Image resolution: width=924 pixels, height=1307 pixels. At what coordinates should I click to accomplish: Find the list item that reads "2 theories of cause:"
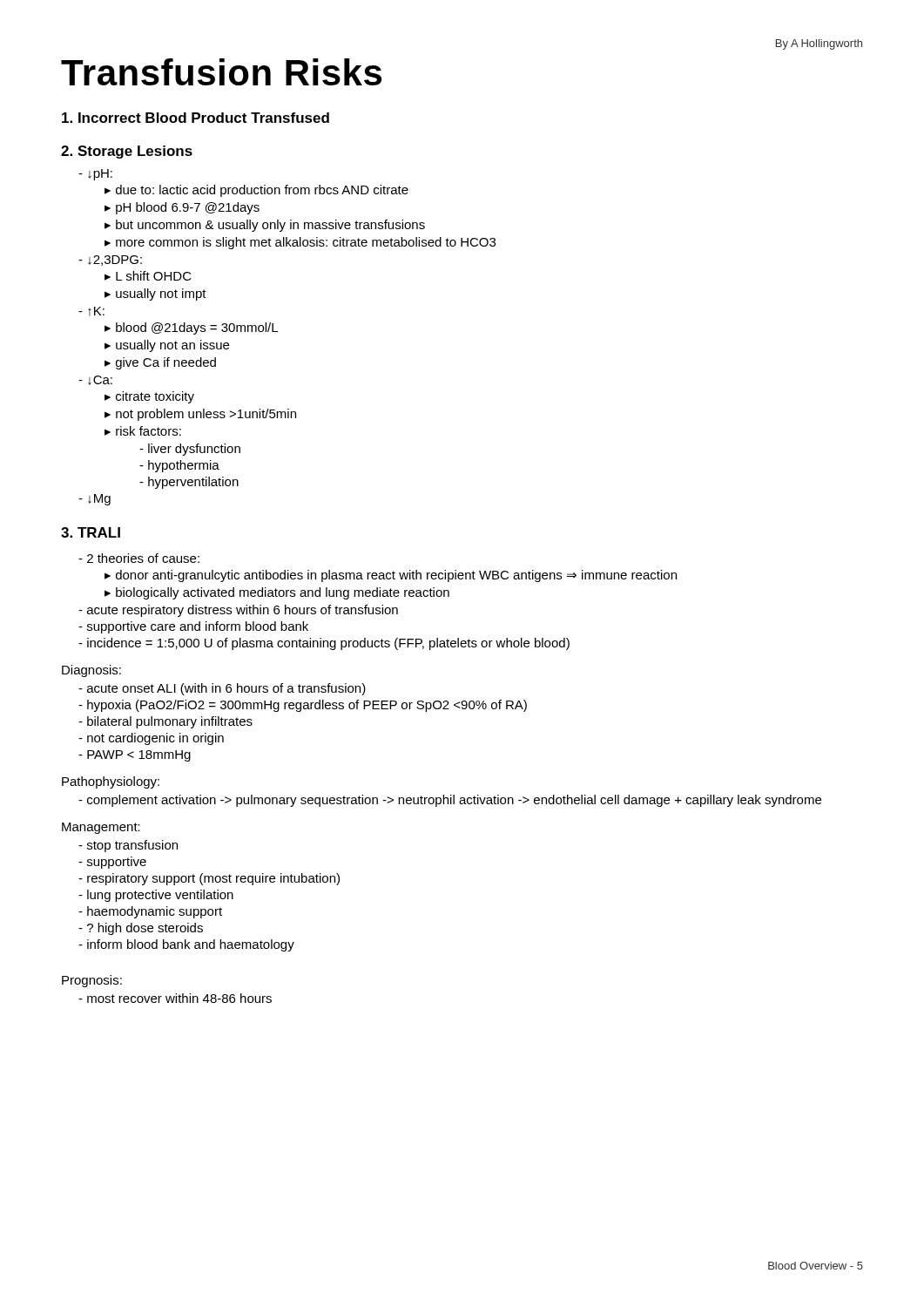tap(139, 558)
